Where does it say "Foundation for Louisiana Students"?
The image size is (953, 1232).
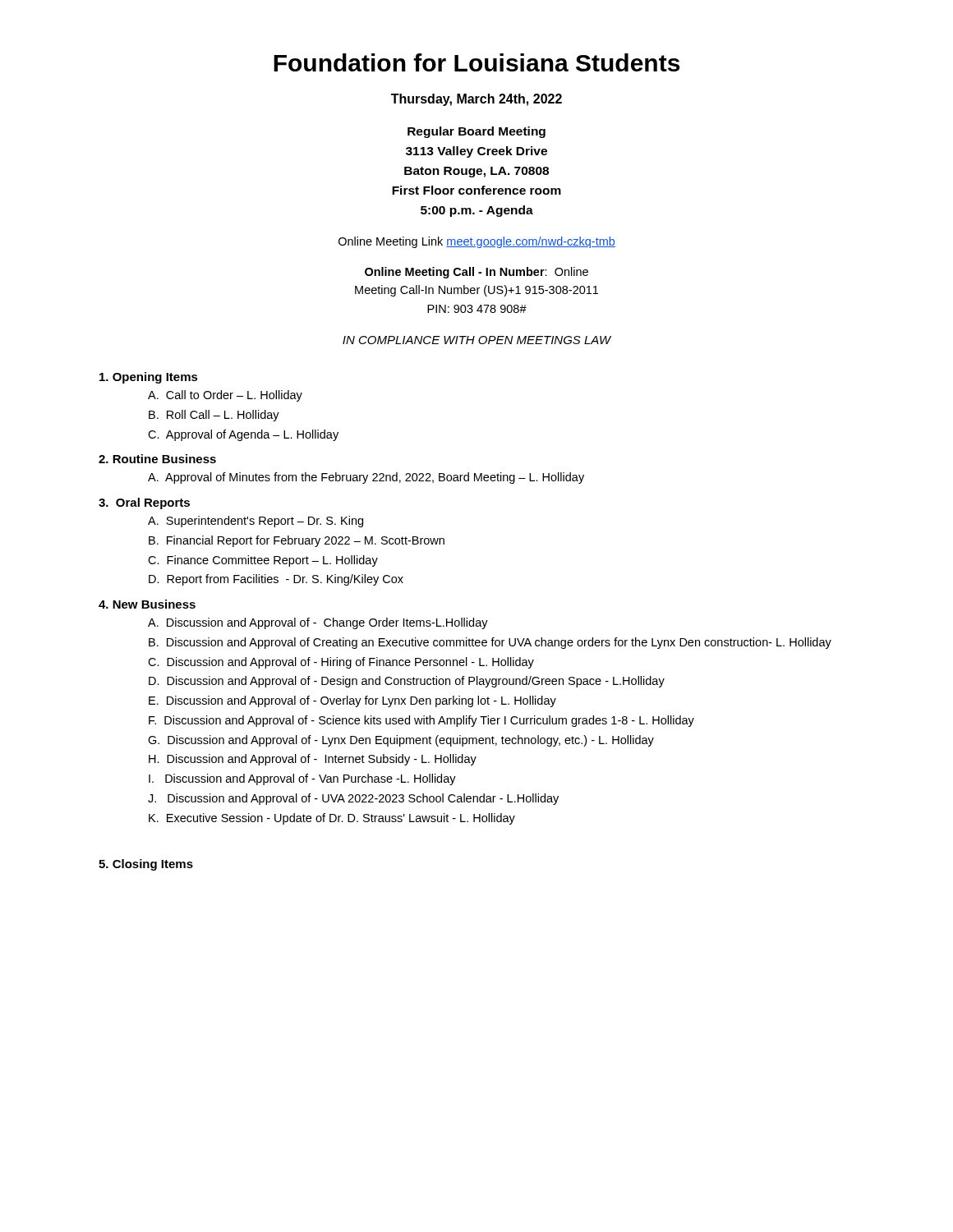[476, 63]
